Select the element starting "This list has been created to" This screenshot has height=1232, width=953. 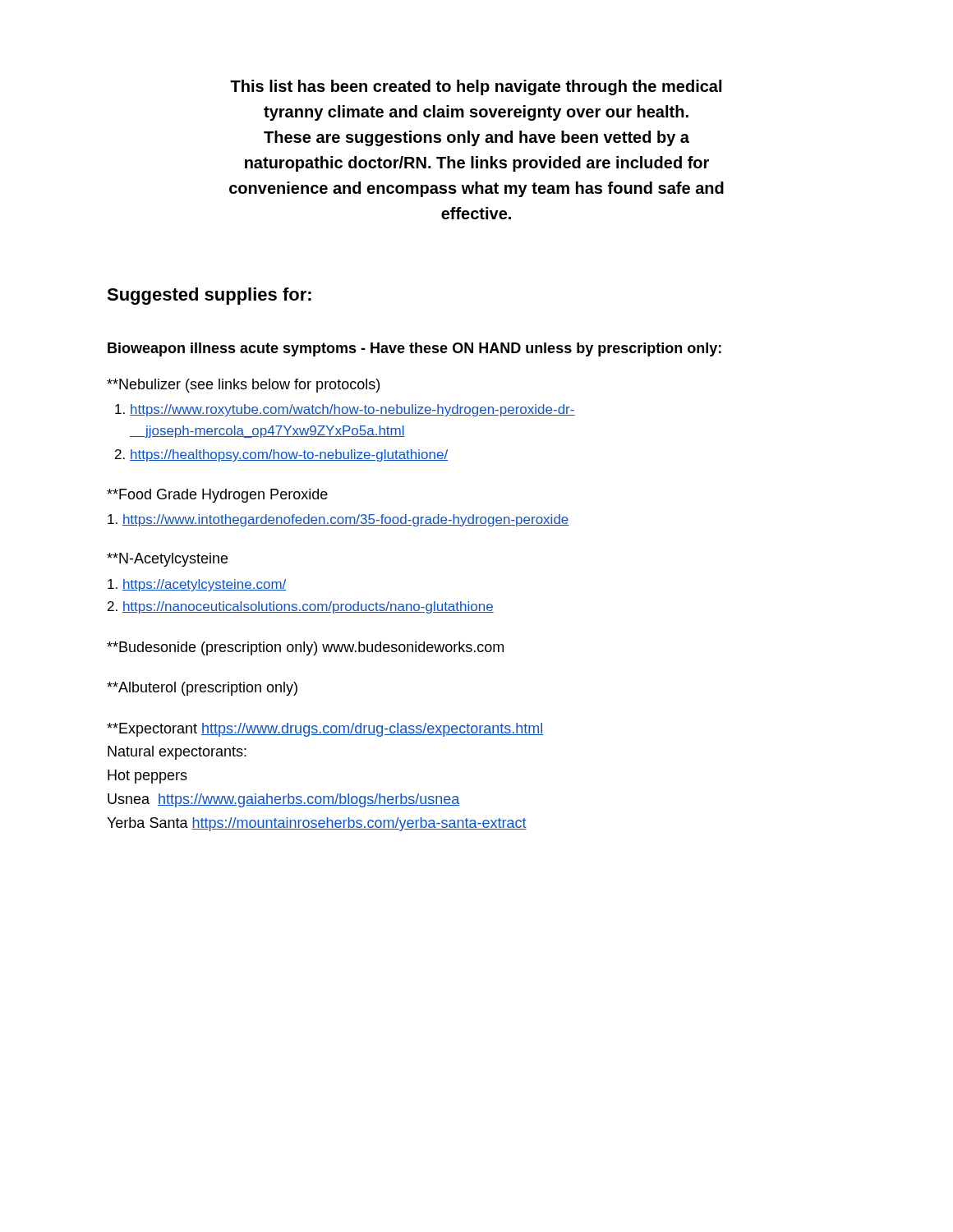pos(476,150)
